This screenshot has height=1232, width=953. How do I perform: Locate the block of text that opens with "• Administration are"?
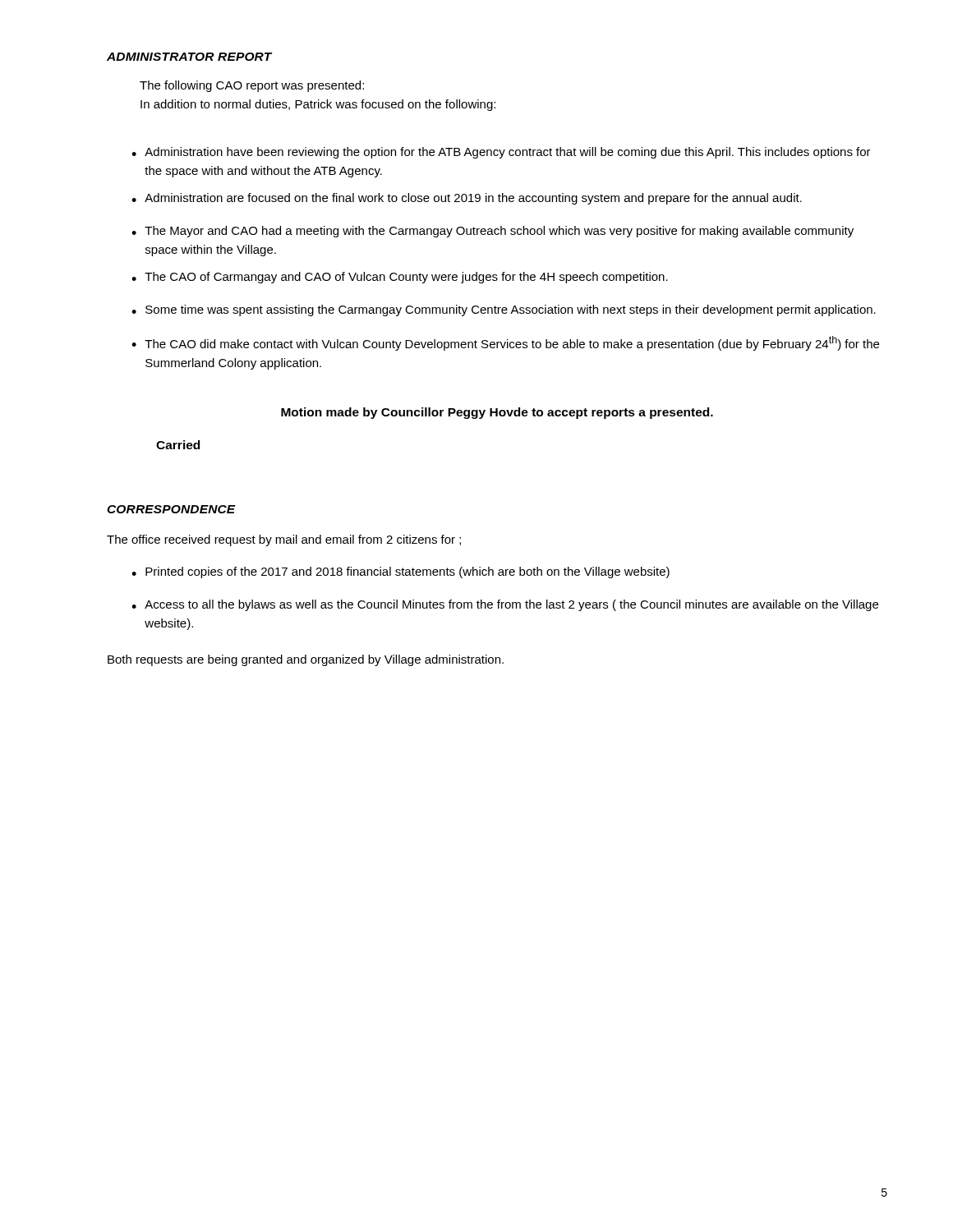(x=467, y=200)
